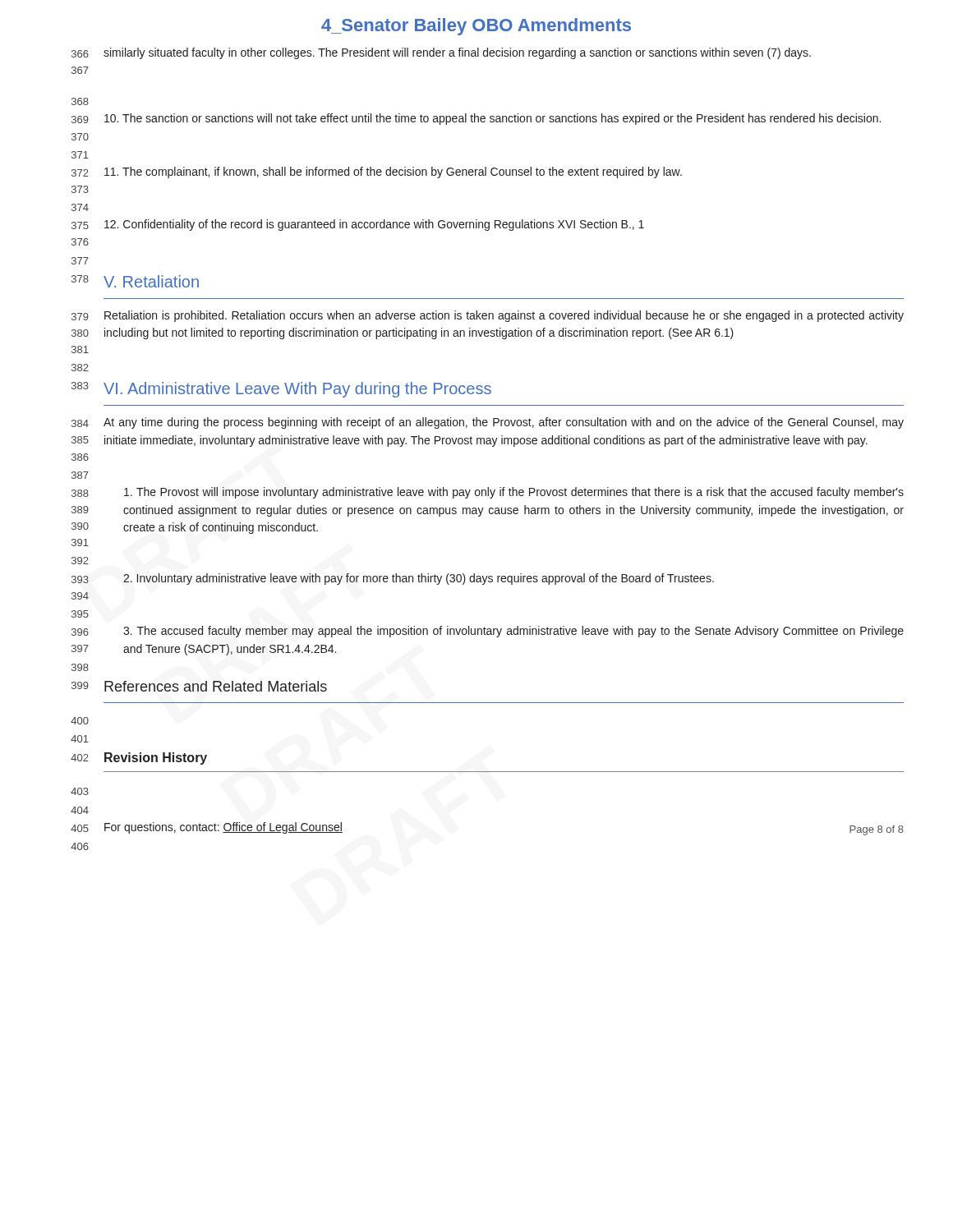953x1232 pixels.
Task: Click the passage that begins "372373 11. The complainant,"
Action: click(x=476, y=181)
